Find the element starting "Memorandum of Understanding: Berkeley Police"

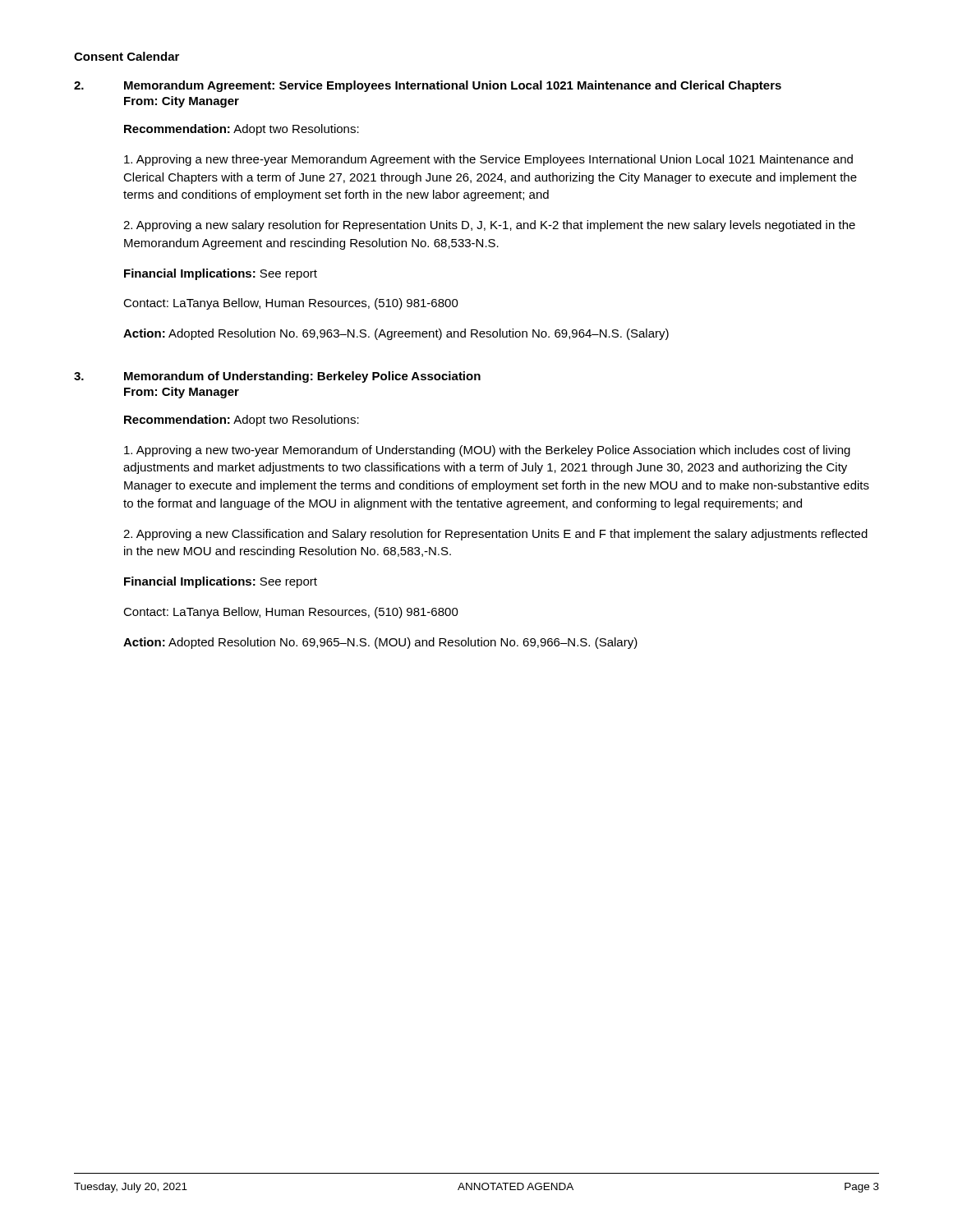coord(302,376)
